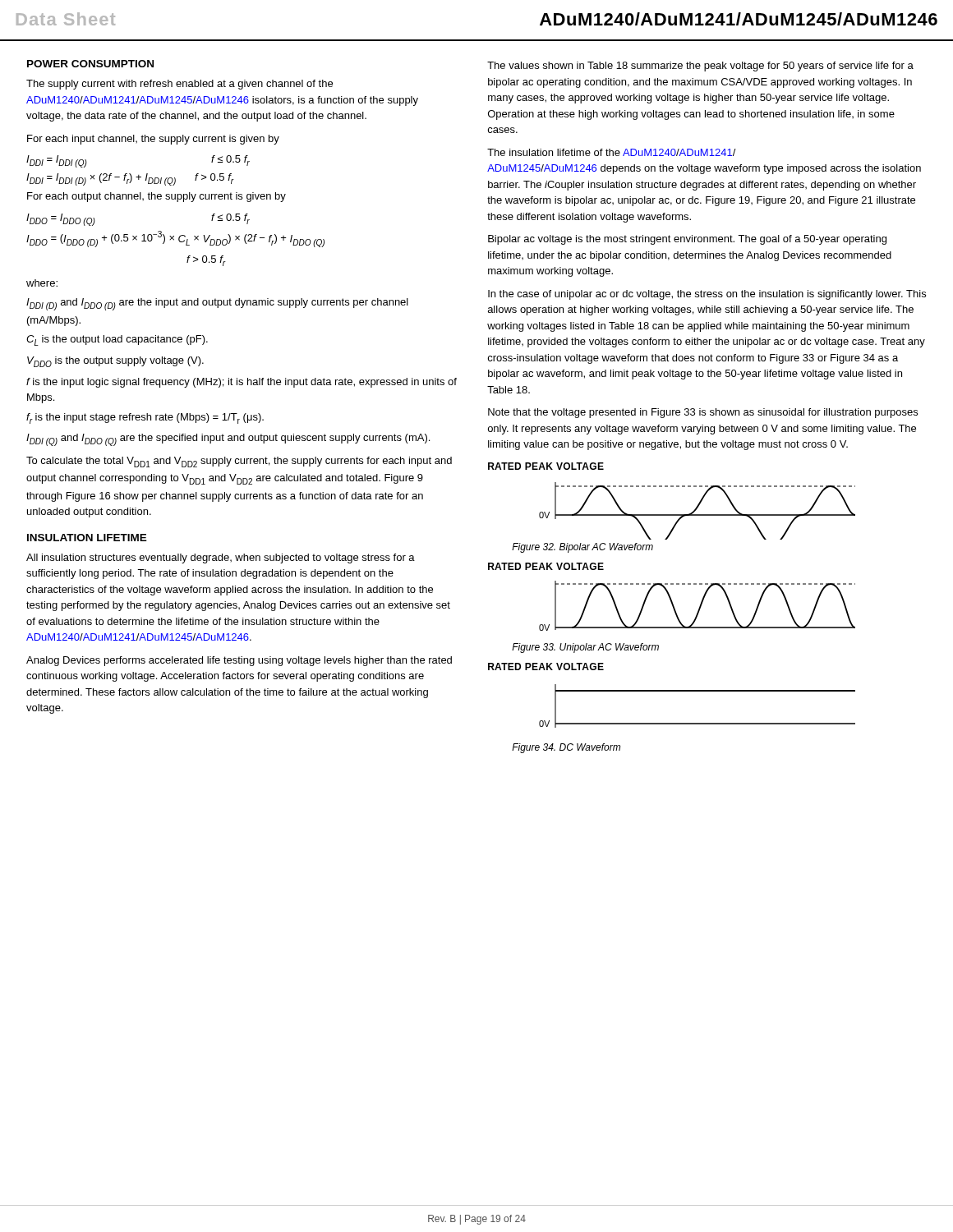
Task: Select the formula that says "IDDI = IDDI (Q) f ≤ 0.5"
Action: (x=242, y=160)
